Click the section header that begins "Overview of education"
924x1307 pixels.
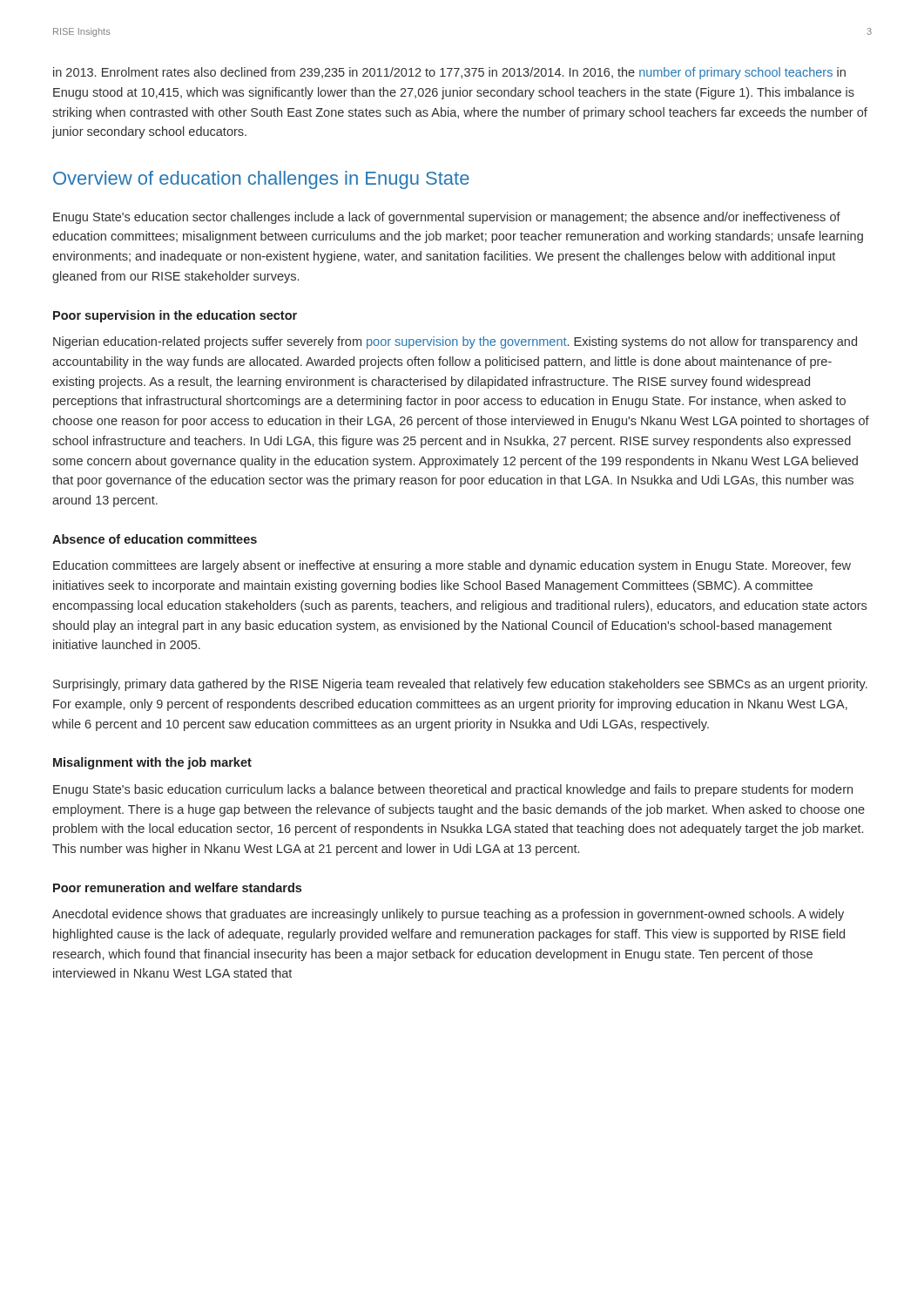click(x=462, y=179)
